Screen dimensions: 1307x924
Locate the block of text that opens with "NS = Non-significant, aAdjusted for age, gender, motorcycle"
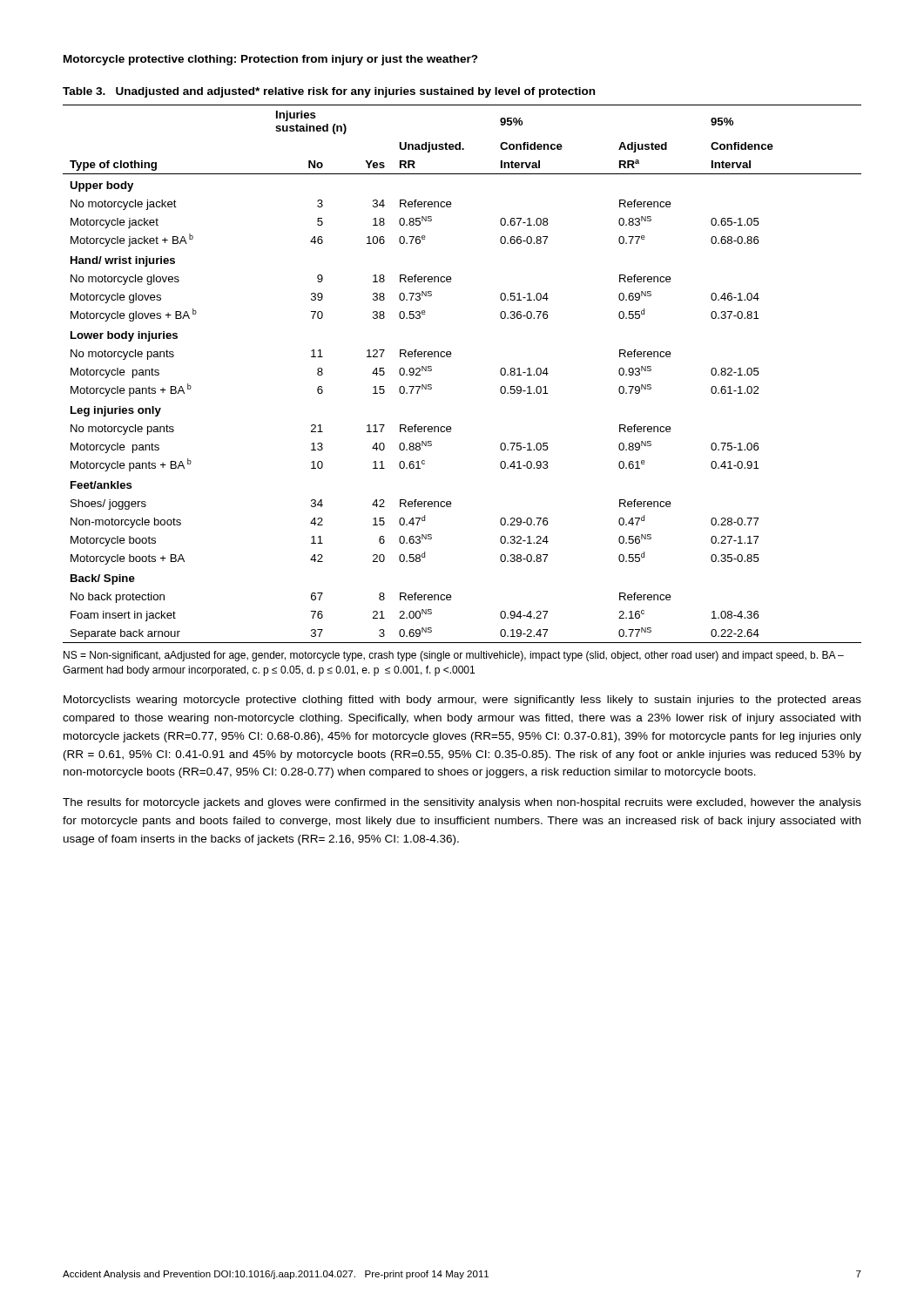coord(453,663)
